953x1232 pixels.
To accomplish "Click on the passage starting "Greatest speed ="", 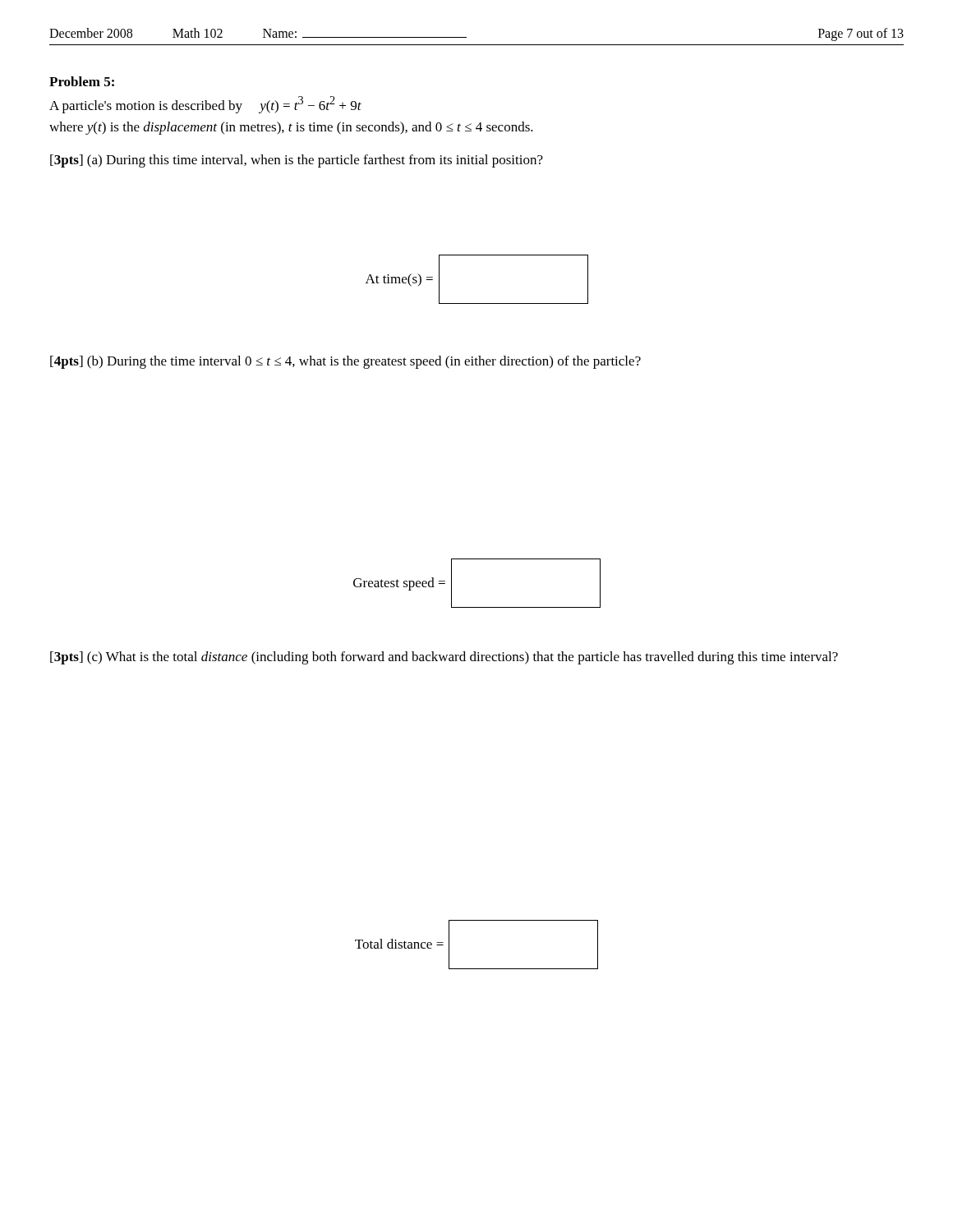I will click(476, 583).
